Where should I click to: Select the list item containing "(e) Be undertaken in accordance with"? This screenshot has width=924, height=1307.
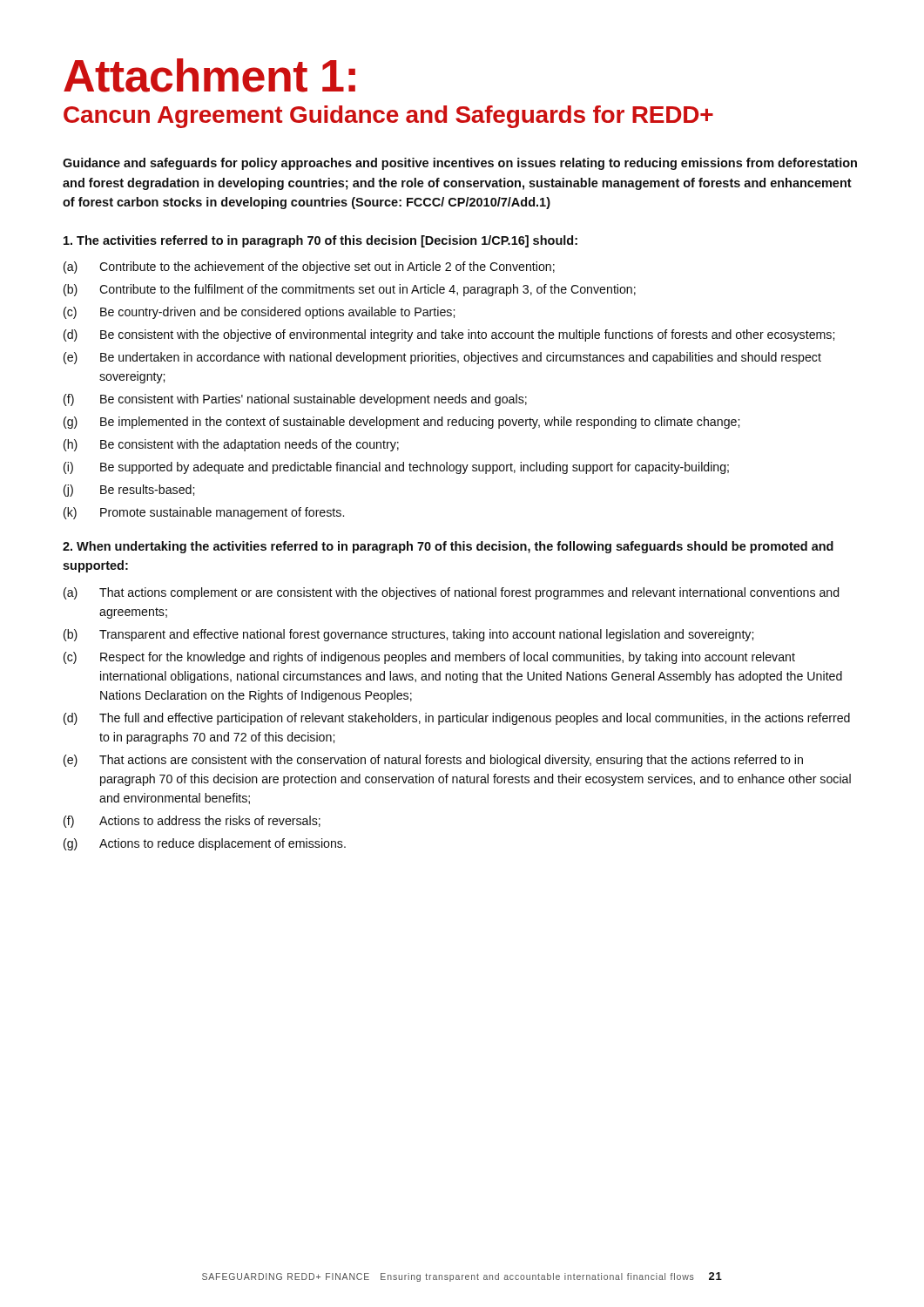(x=462, y=367)
